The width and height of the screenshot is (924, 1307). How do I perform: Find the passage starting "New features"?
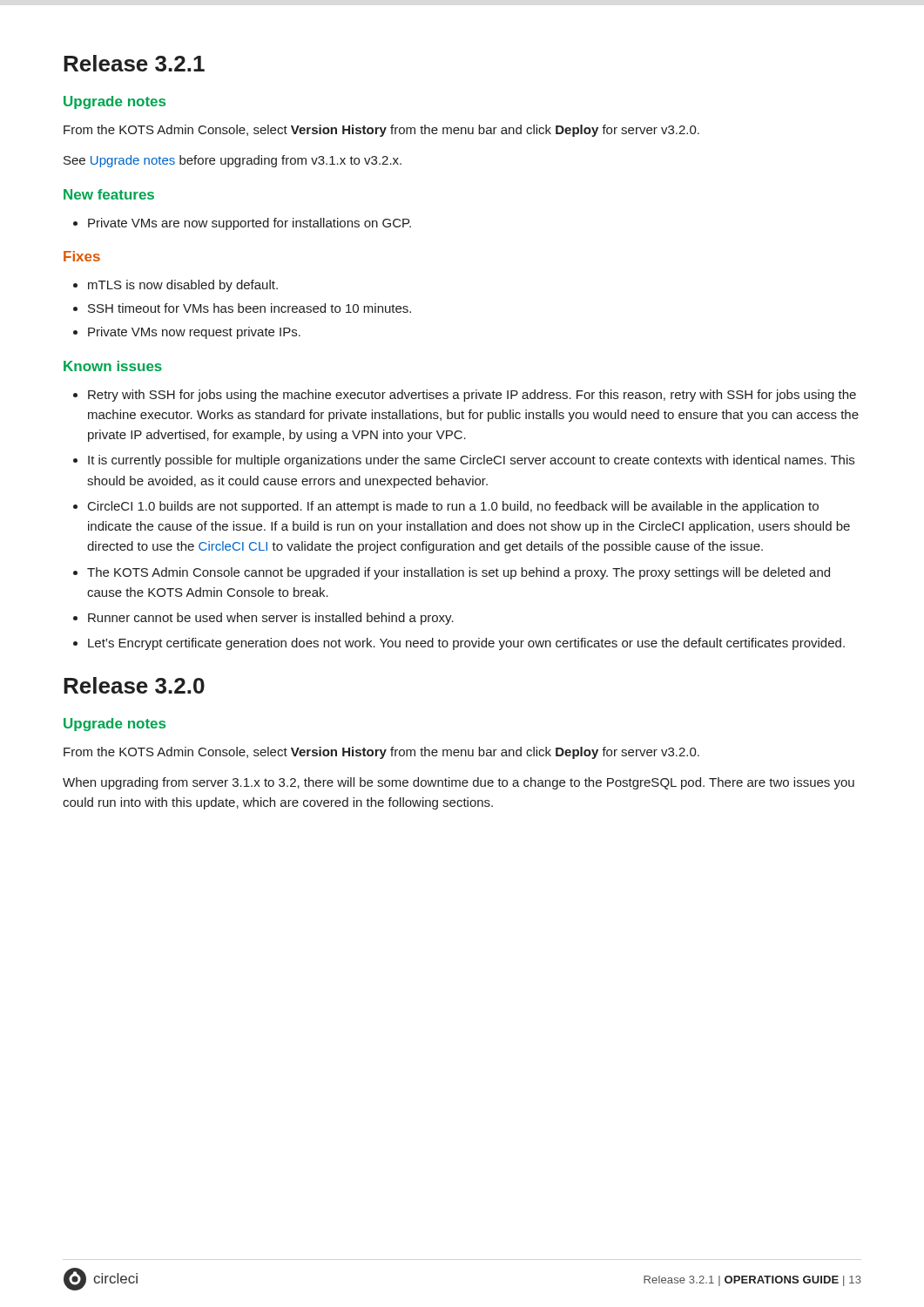click(109, 194)
